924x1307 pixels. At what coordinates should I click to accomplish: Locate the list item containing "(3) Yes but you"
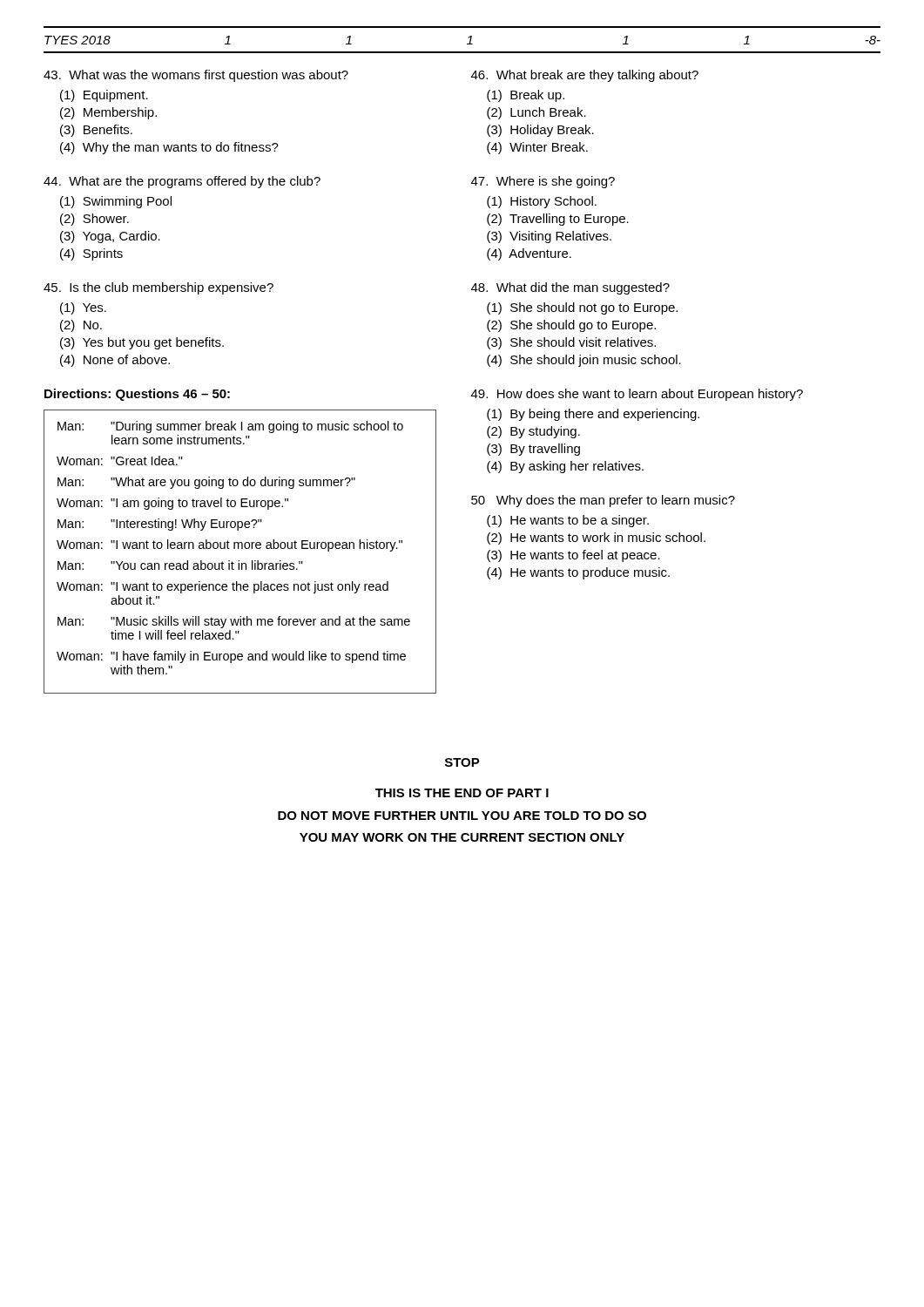tap(142, 342)
